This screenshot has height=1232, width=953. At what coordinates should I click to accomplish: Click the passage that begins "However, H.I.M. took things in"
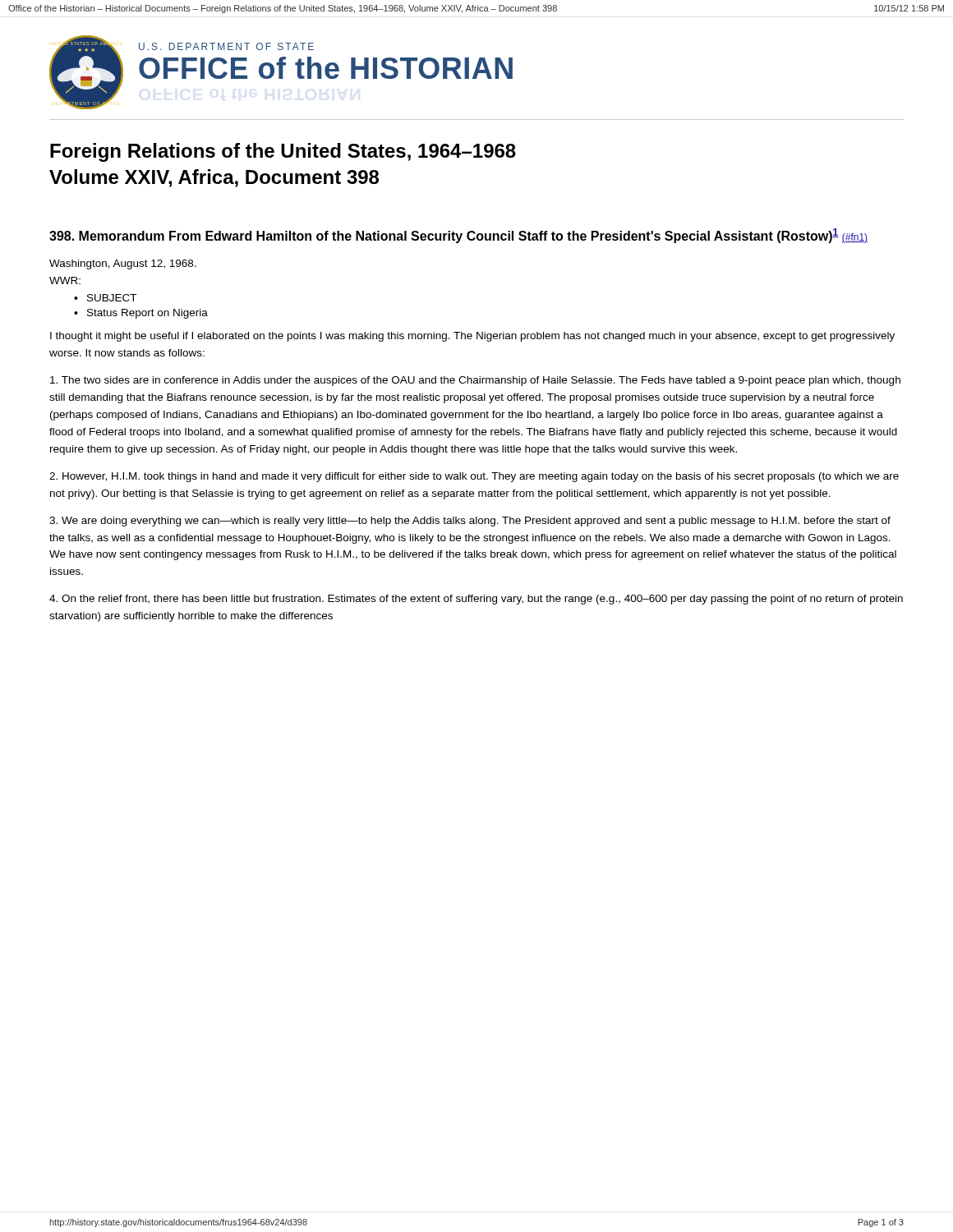click(474, 484)
